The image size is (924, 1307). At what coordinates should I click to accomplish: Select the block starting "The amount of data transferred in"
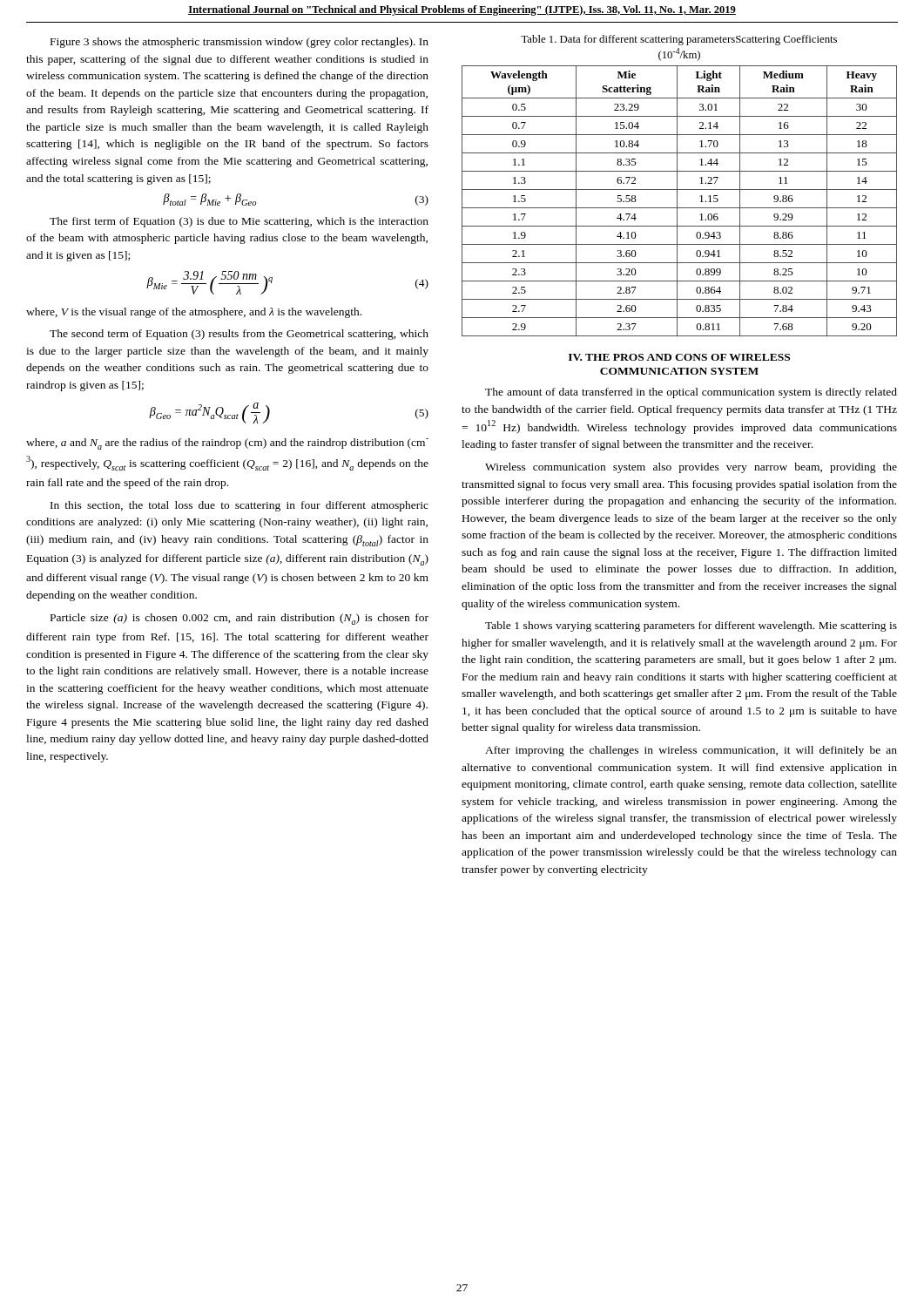[x=679, y=418]
